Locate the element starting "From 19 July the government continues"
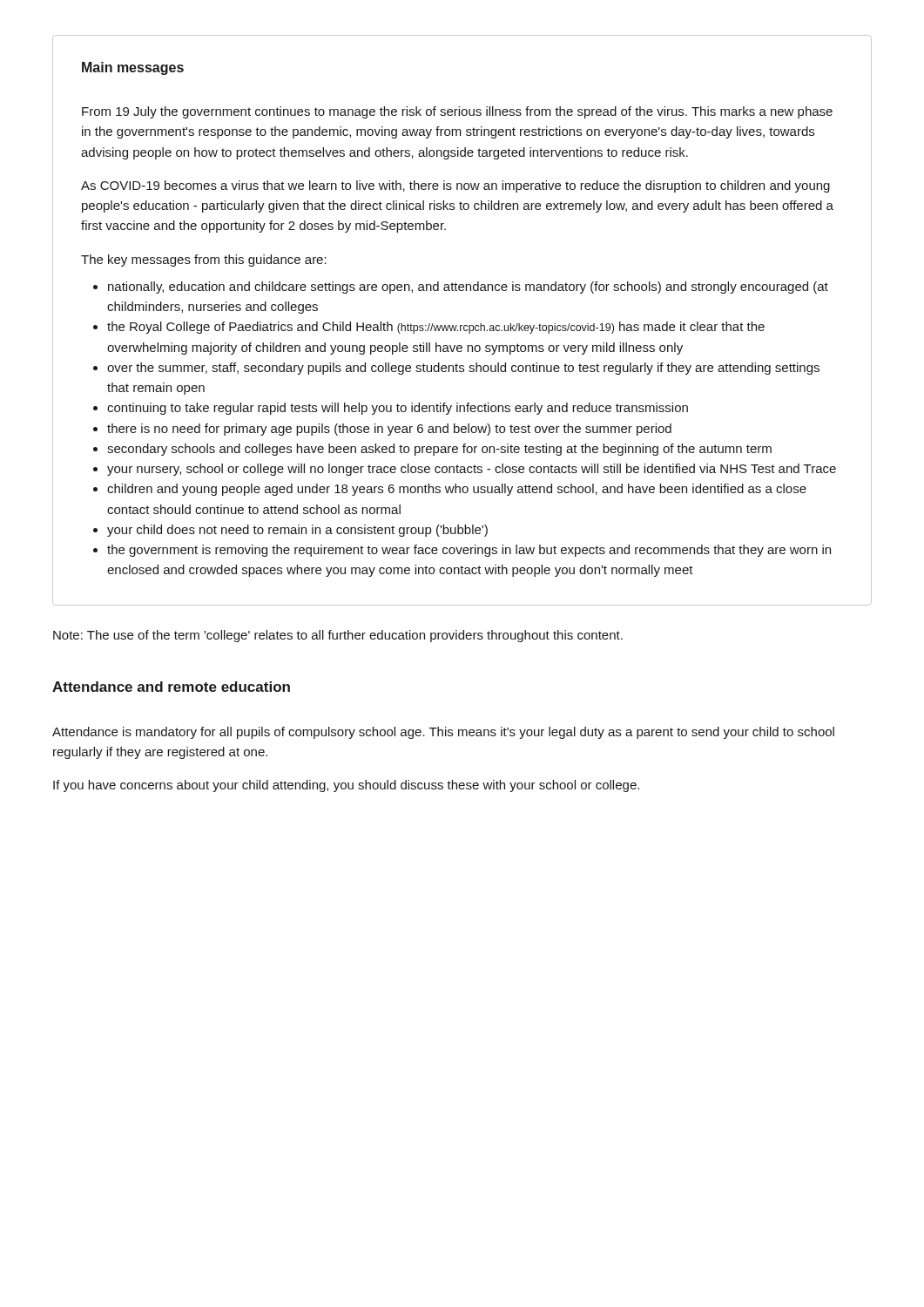The height and width of the screenshot is (1307, 924). pos(462,131)
